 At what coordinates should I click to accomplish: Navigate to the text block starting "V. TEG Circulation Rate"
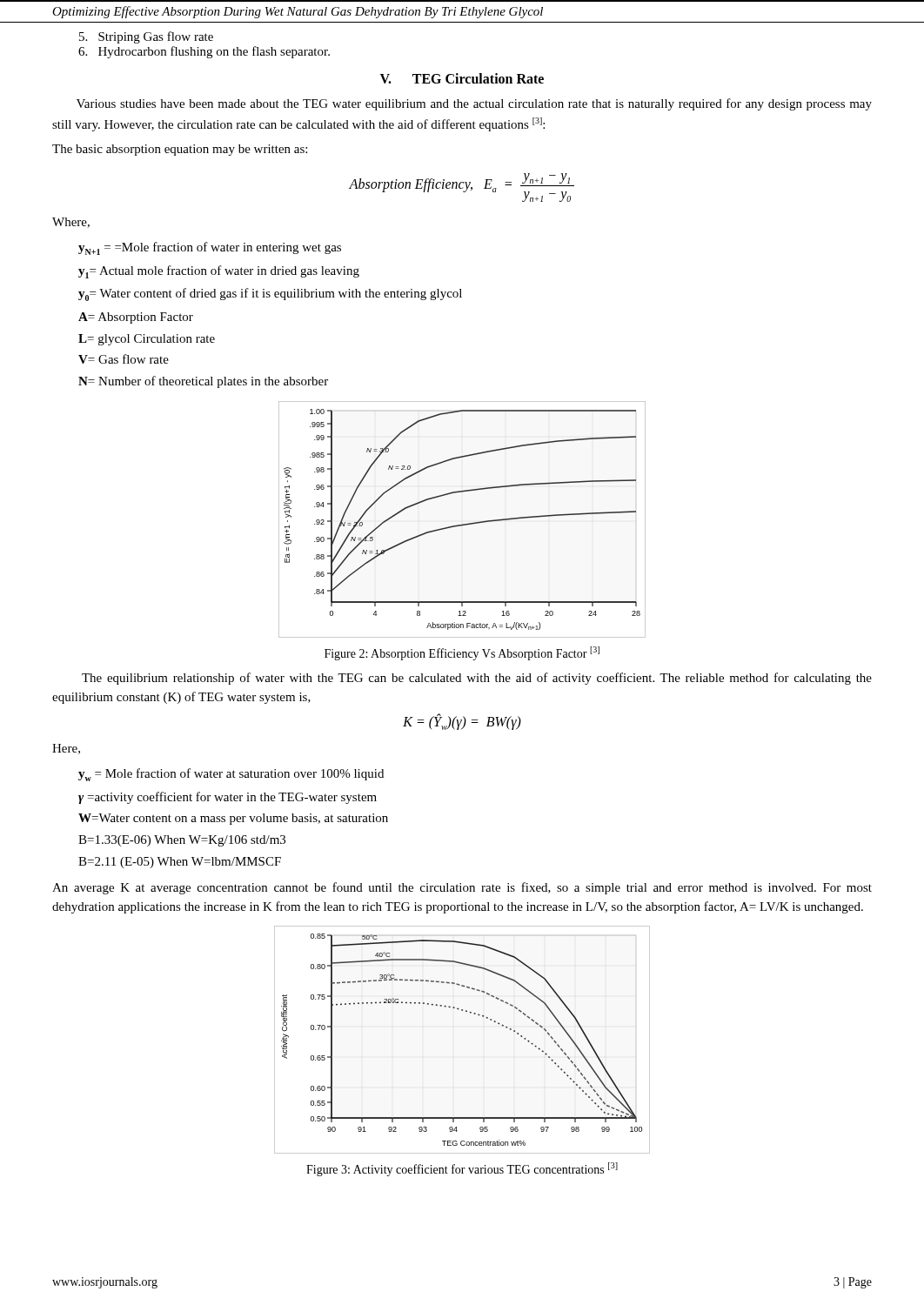click(x=462, y=79)
